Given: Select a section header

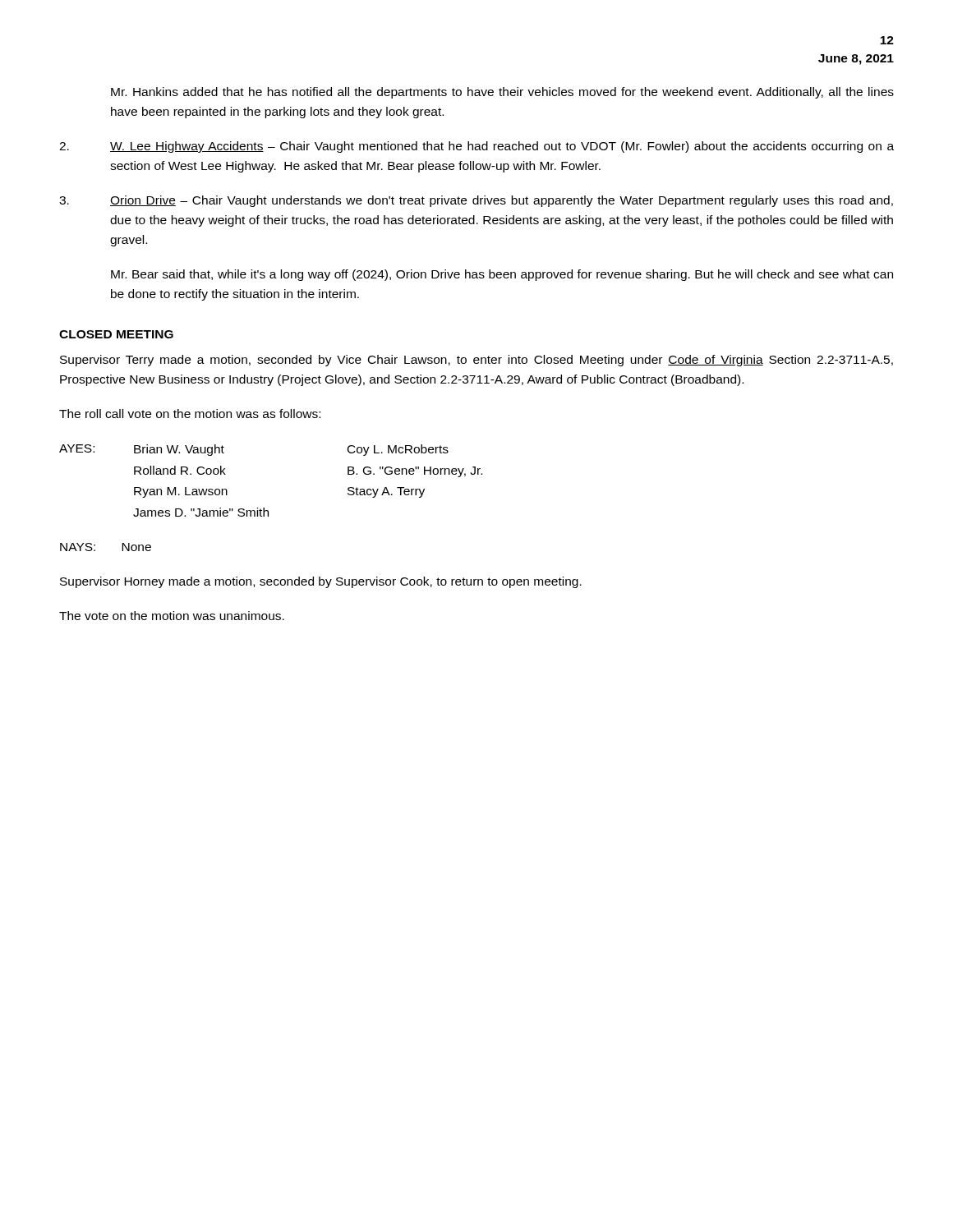Looking at the screenshot, I should click(116, 334).
